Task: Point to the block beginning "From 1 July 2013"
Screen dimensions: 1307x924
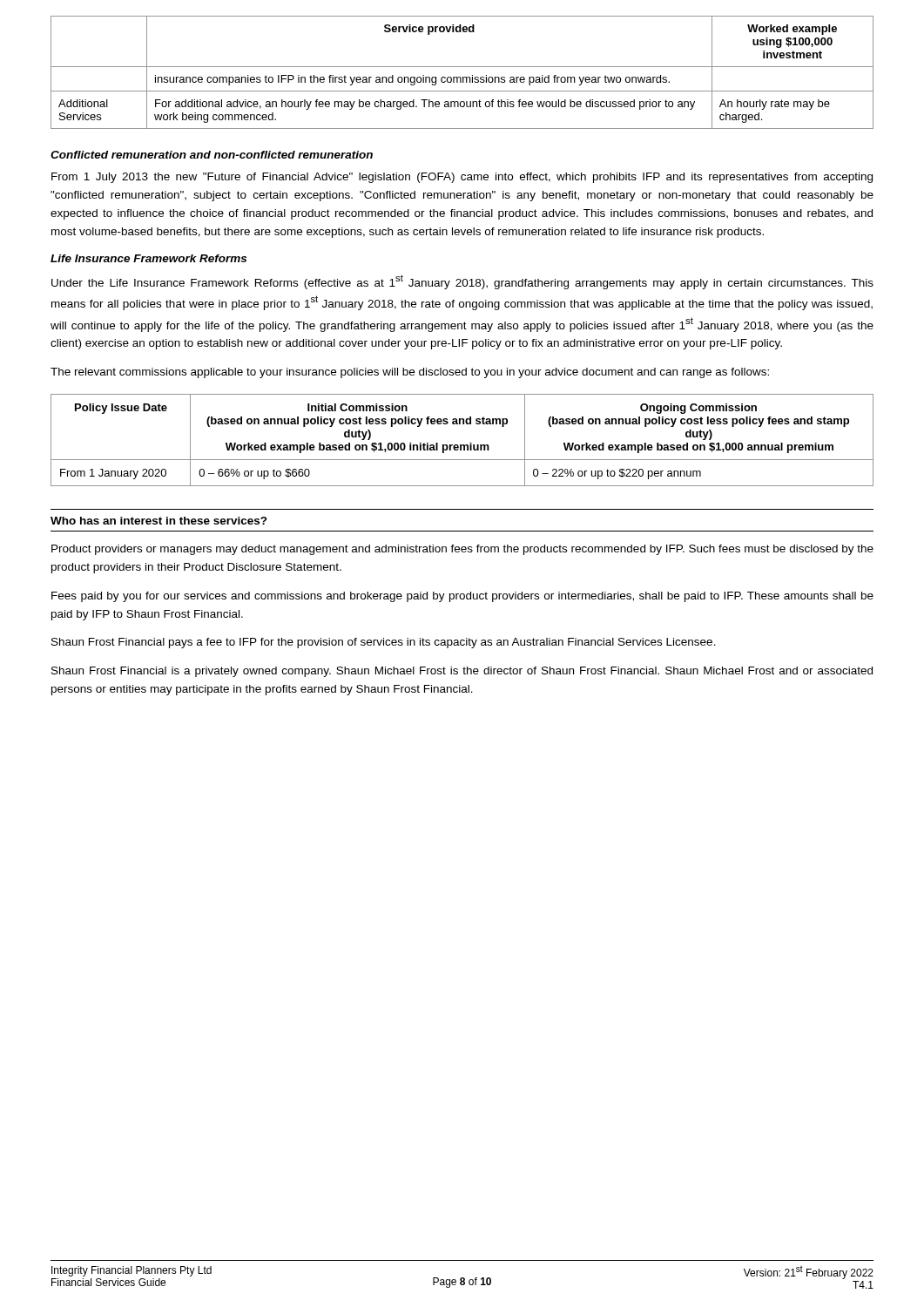Action: [462, 204]
